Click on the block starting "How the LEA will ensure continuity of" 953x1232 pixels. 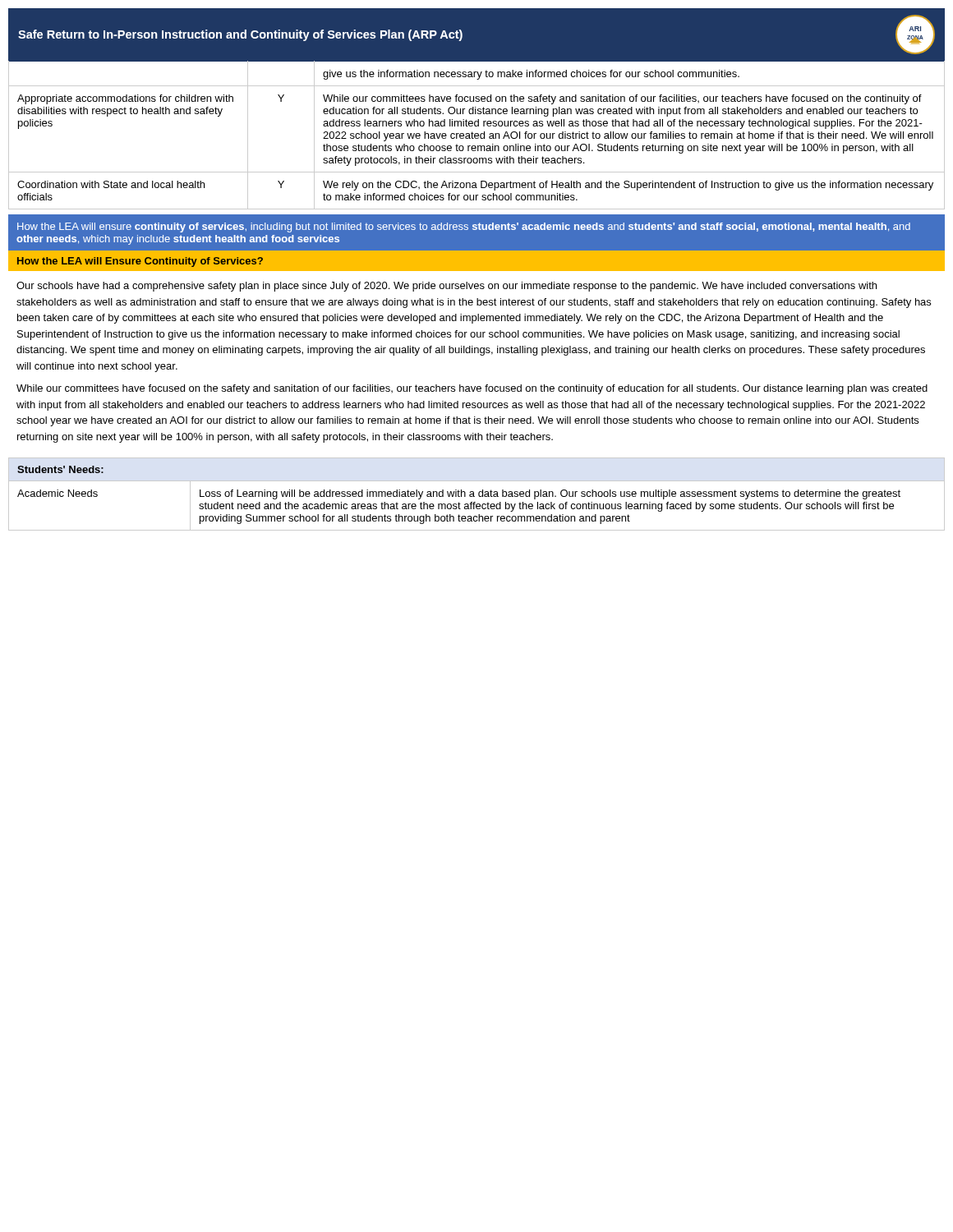coord(476,232)
